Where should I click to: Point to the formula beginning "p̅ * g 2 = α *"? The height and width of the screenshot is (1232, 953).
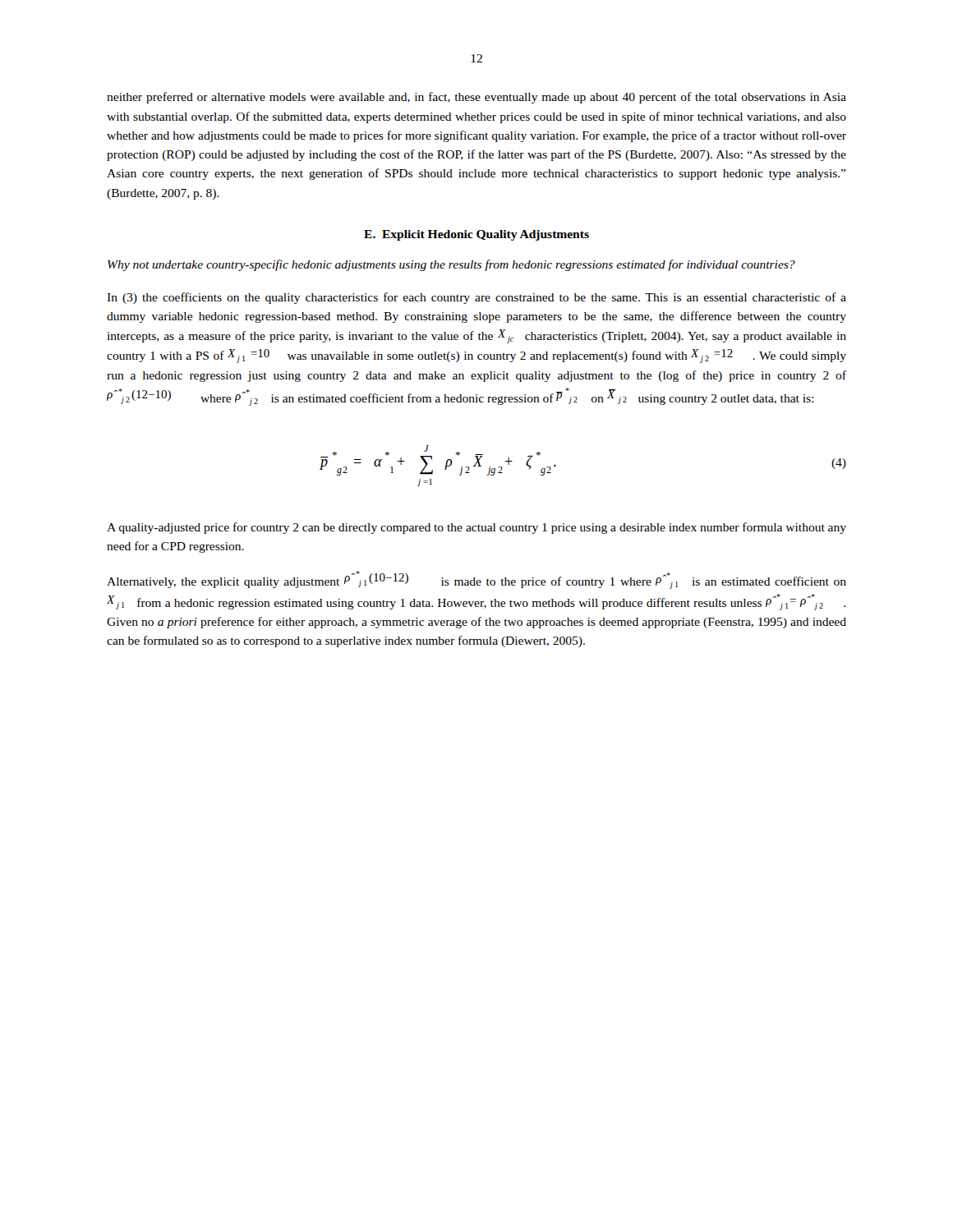[x=426, y=461]
